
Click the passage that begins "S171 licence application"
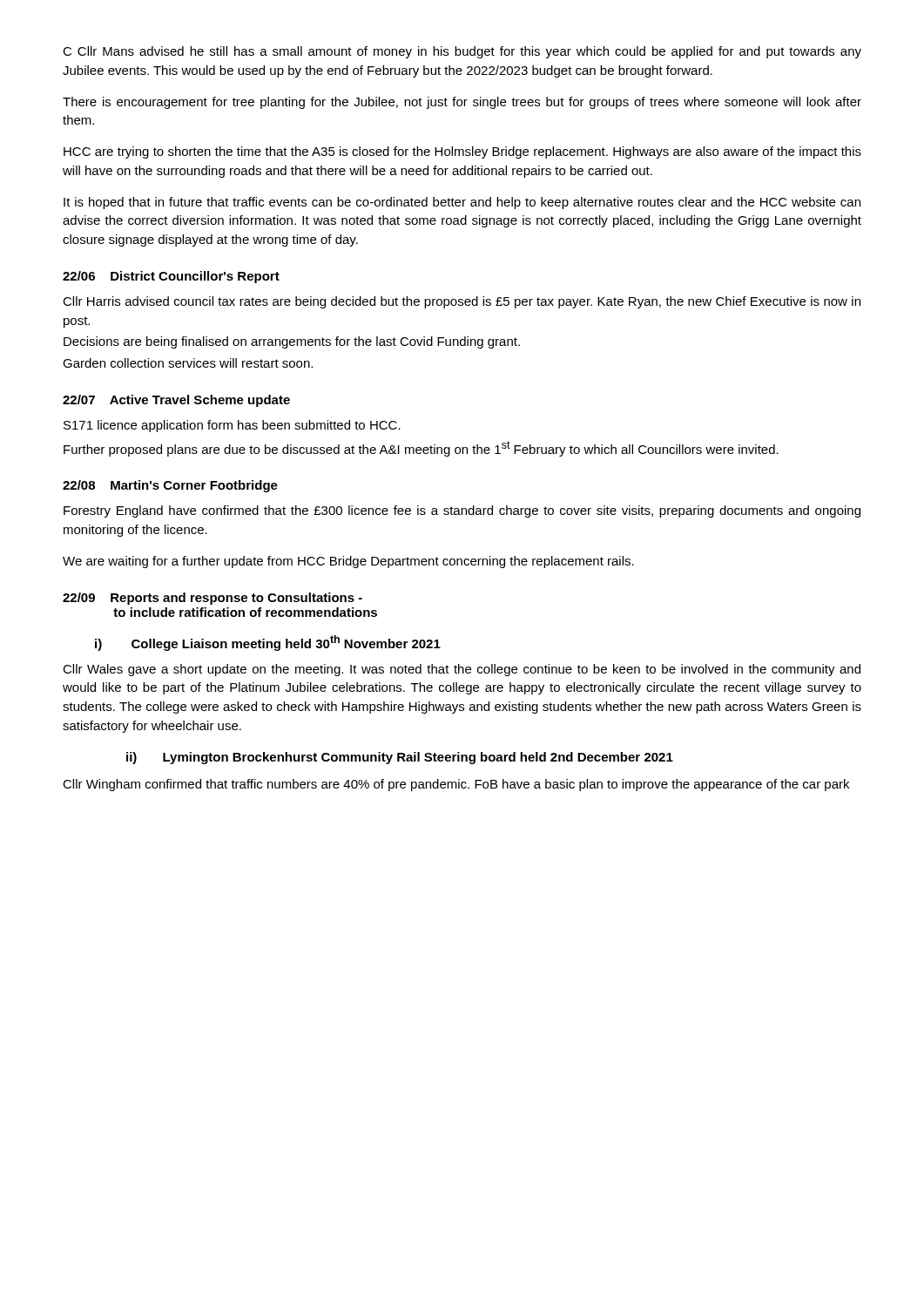click(x=462, y=437)
